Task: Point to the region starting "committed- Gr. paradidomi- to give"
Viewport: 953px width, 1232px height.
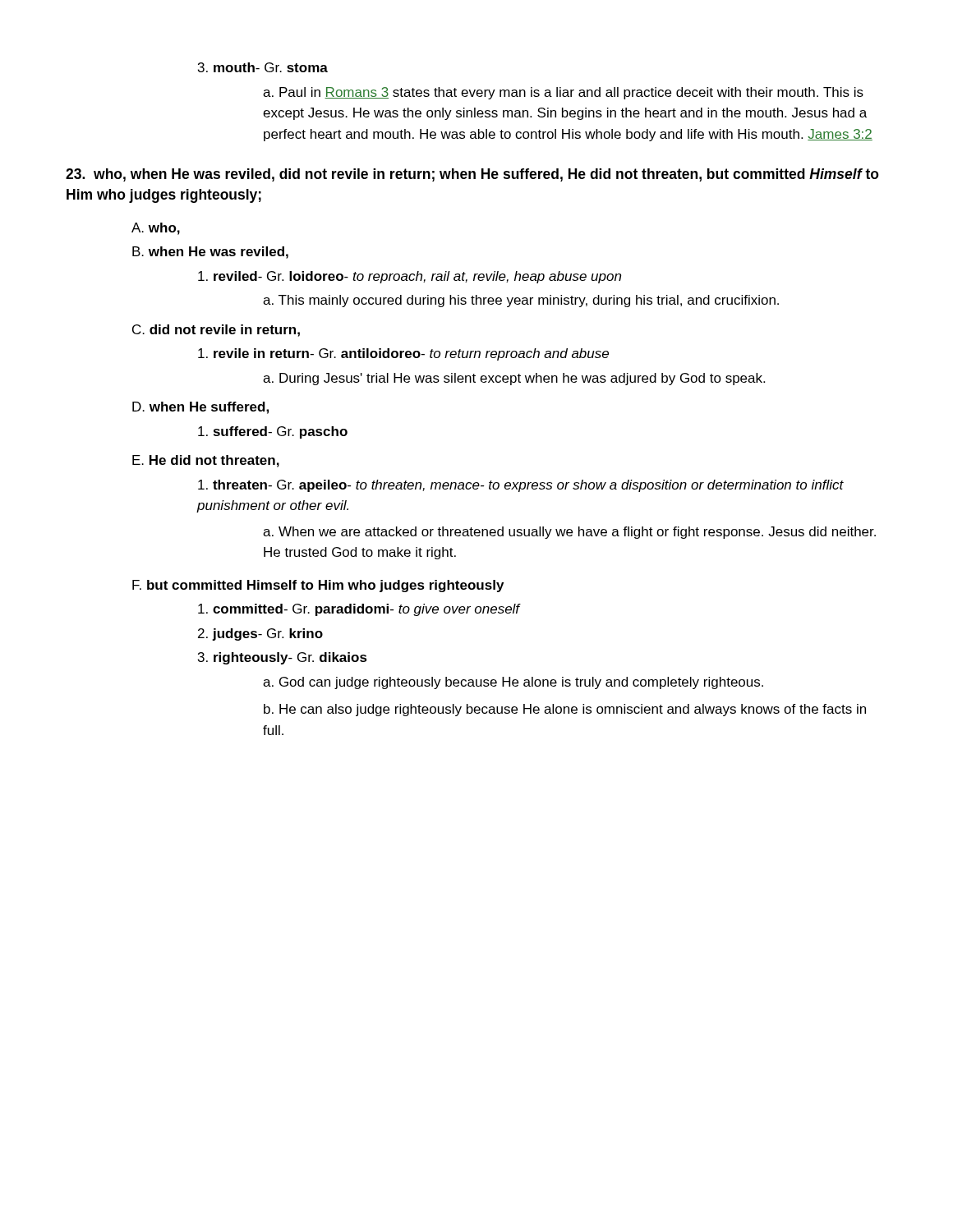Action: [358, 609]
